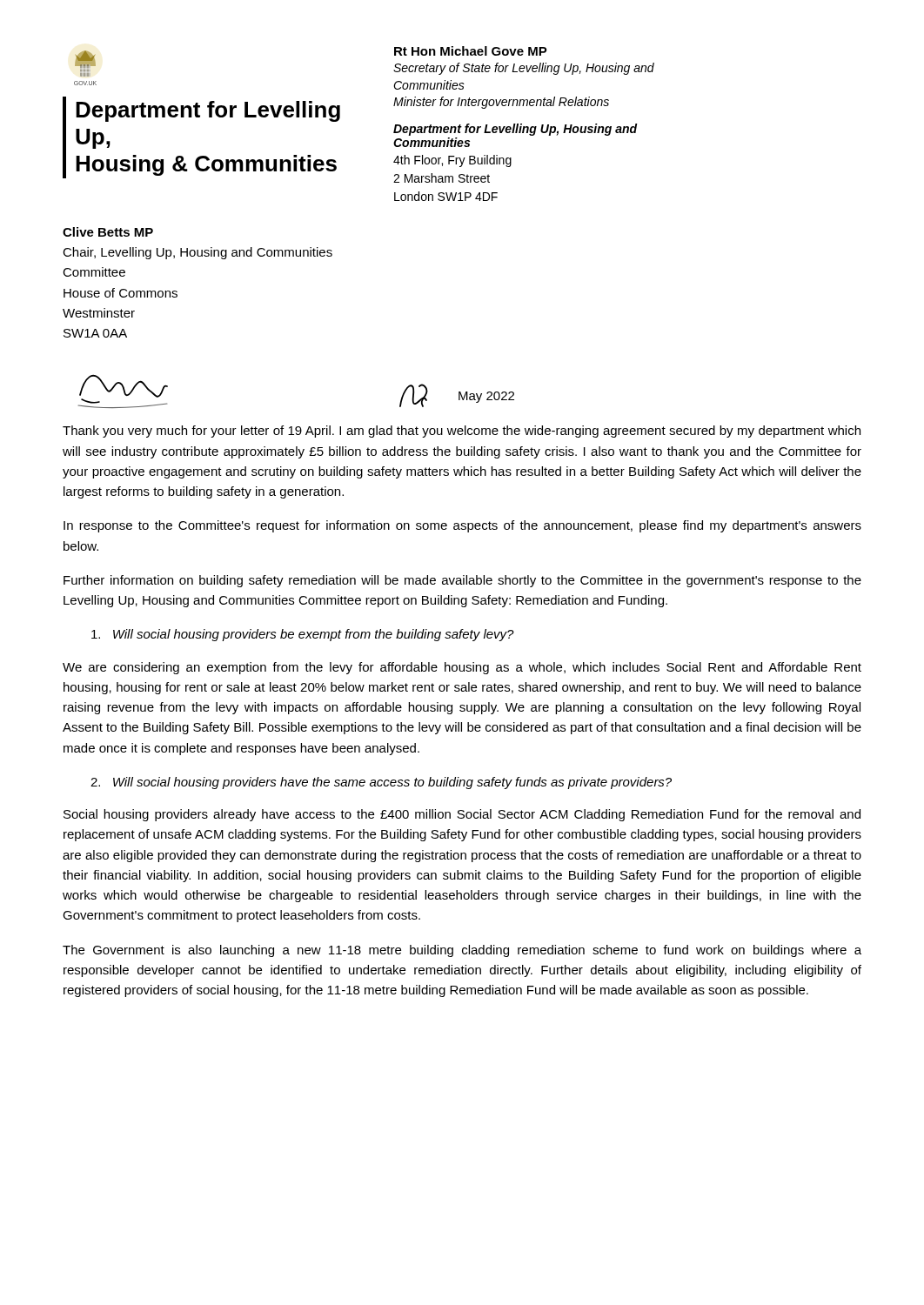Locate the block of text that opens with "Will social housing providers be exempt"
924x1305 pixels.
pos(302,634)
